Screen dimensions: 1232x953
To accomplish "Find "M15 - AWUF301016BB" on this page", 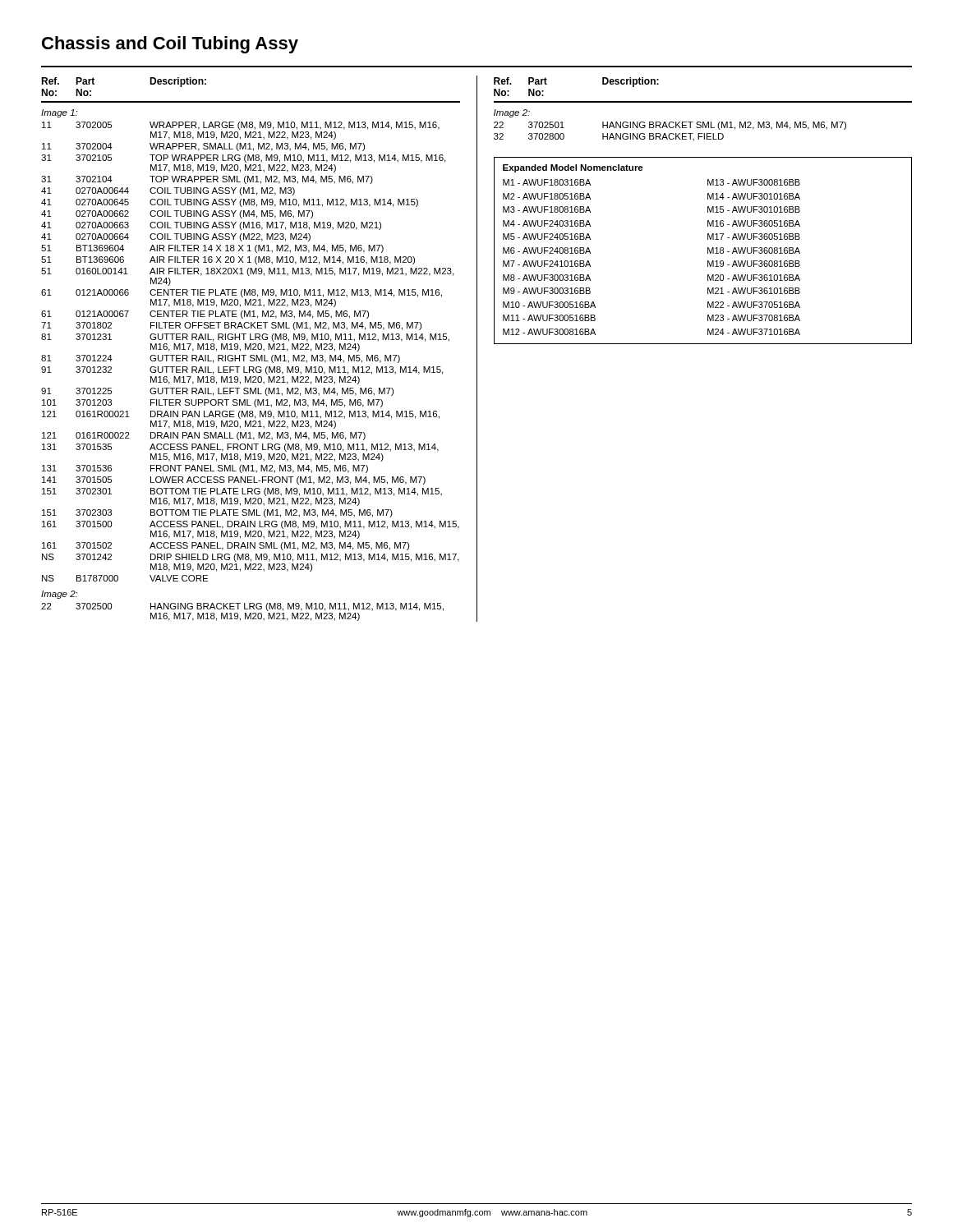I will coord(754,209).
